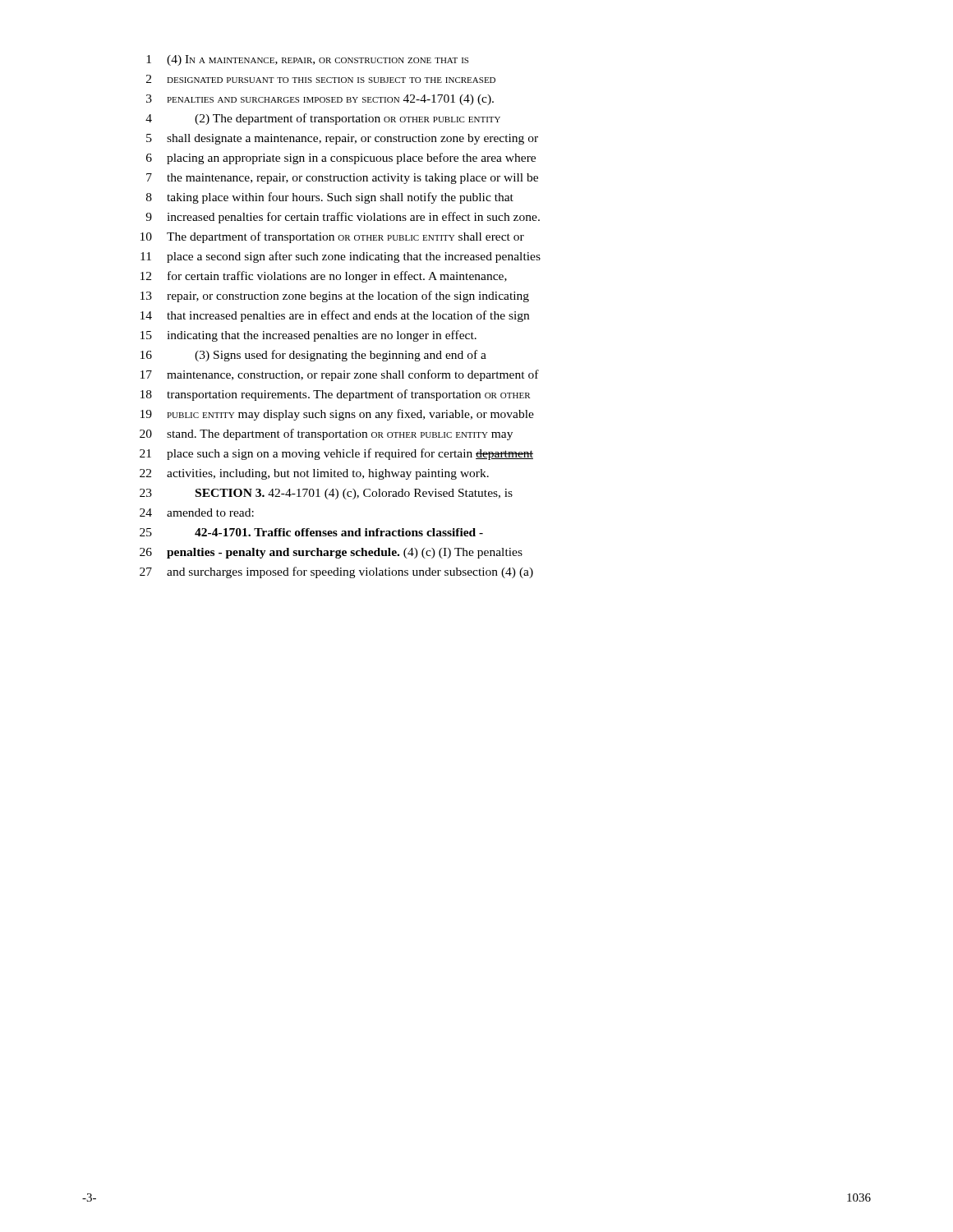953x1232 pixels.
Task: Find the region starting "2 designated pursuant to this section is"
Action: coord(495,79)
